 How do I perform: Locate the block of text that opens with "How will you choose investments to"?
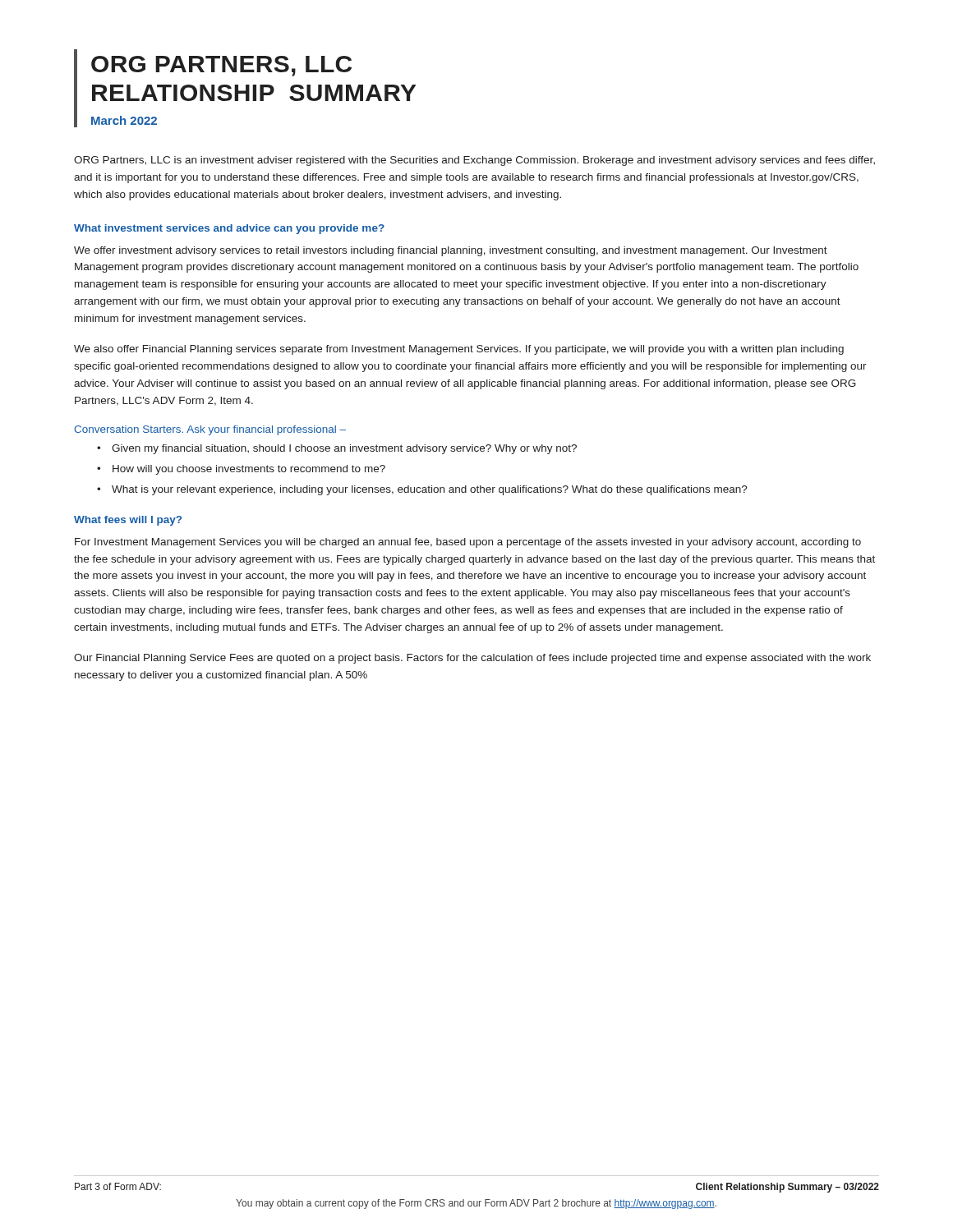tap(249, 468)
